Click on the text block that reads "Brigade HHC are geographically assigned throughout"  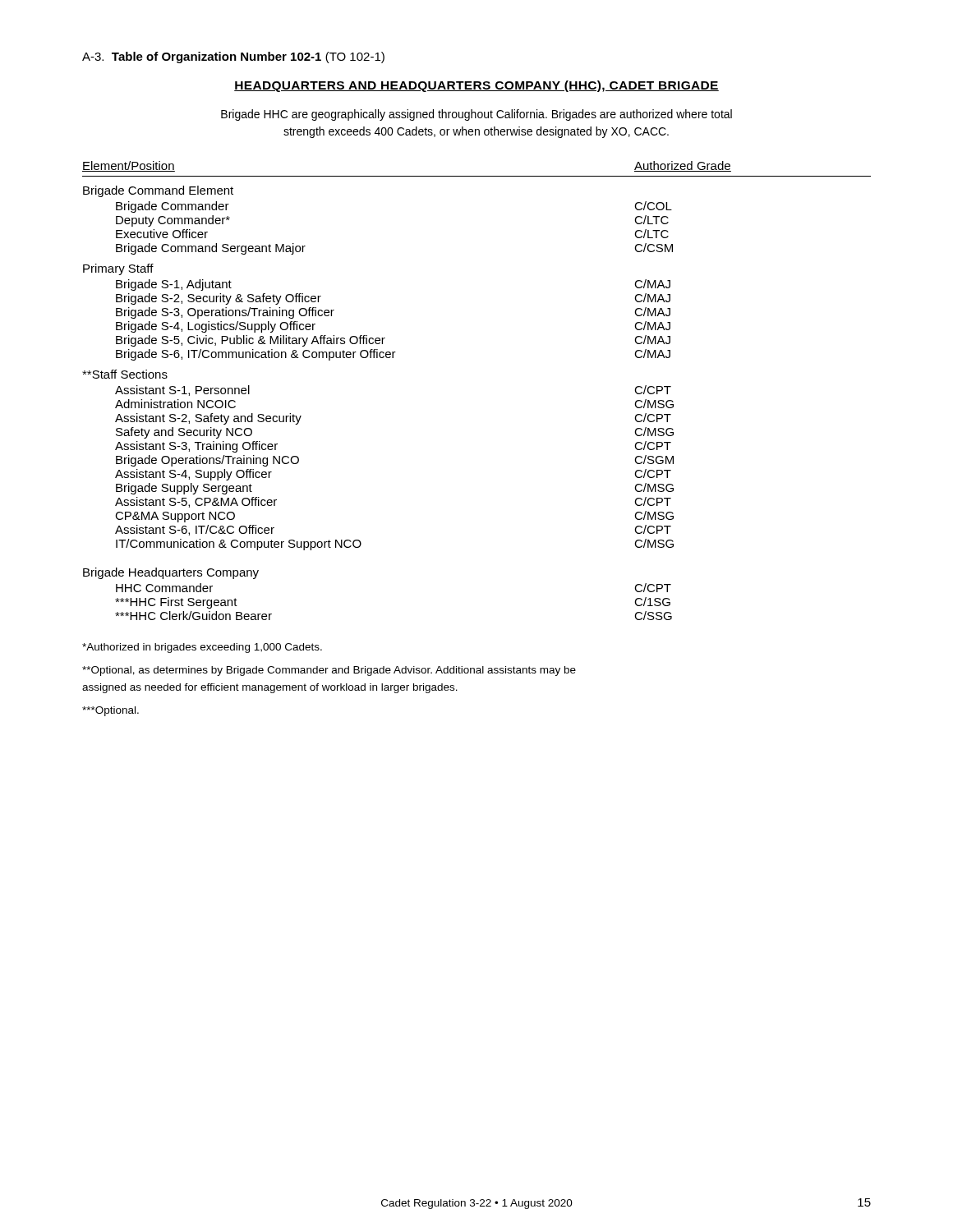pyautogui.click(x=476, y=123)
